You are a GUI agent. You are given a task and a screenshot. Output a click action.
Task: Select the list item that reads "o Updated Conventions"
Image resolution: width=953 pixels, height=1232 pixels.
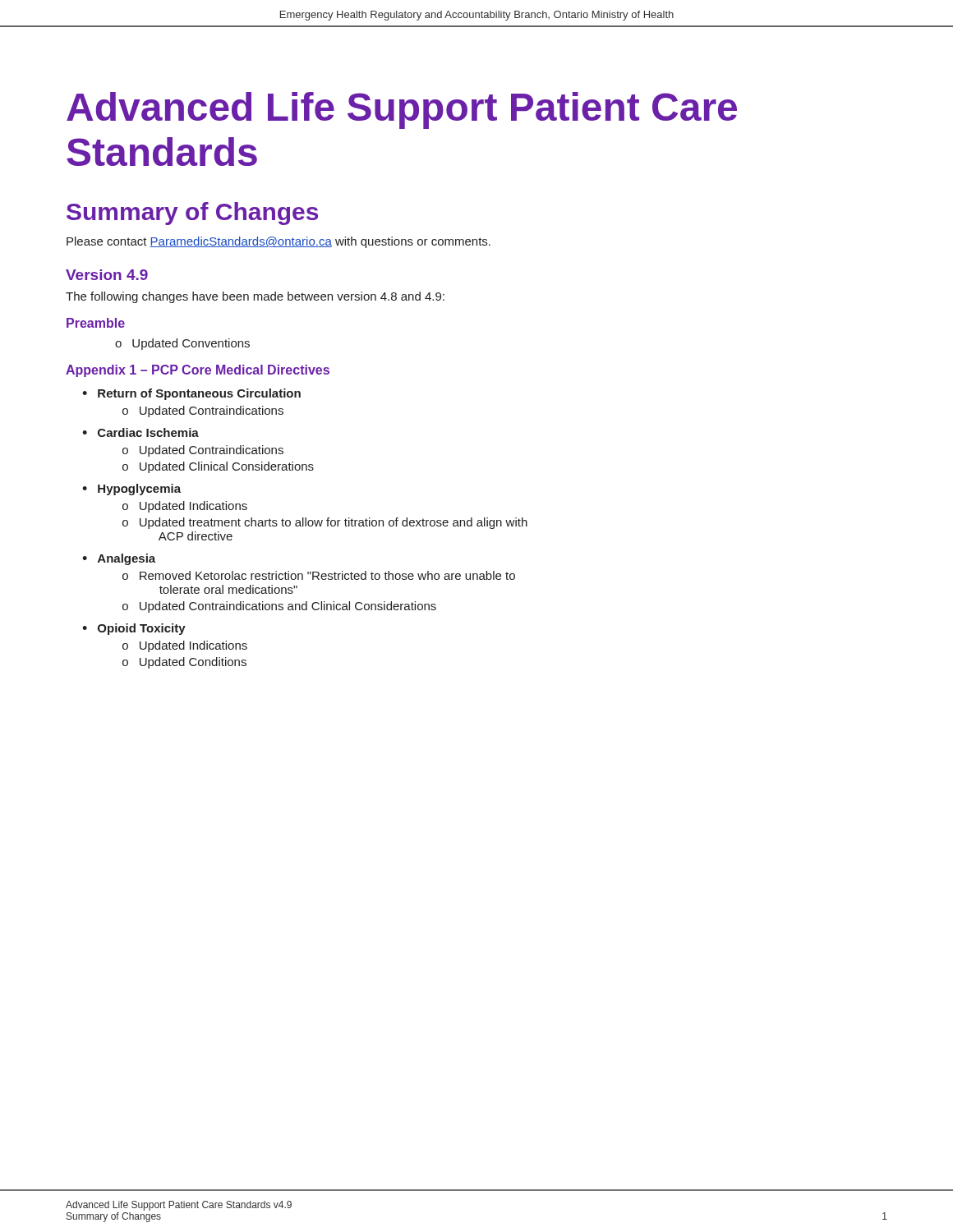[183, 343]
